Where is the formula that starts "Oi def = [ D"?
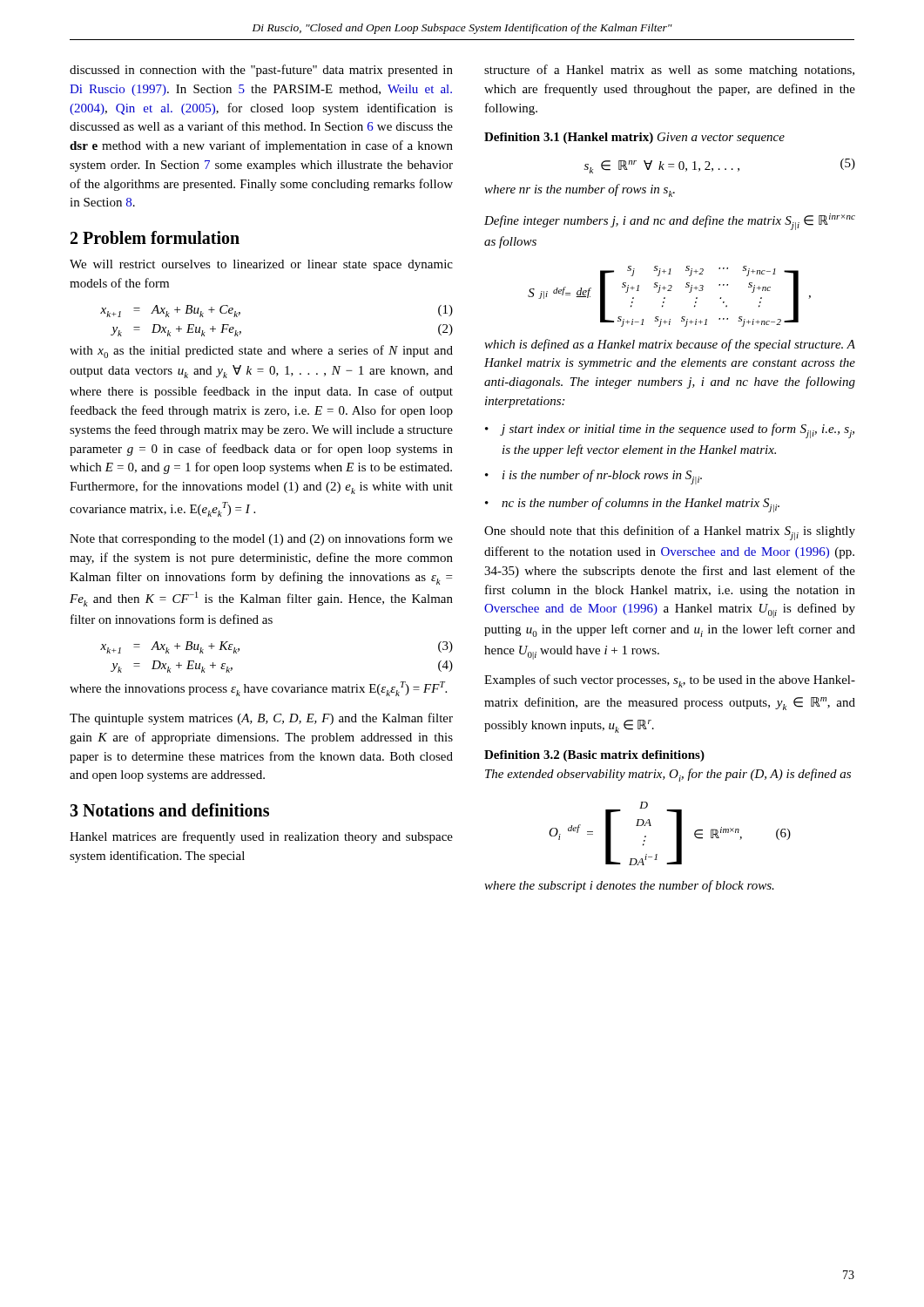This screenshot has height=1307, width=924. click(x=670, y=833)
